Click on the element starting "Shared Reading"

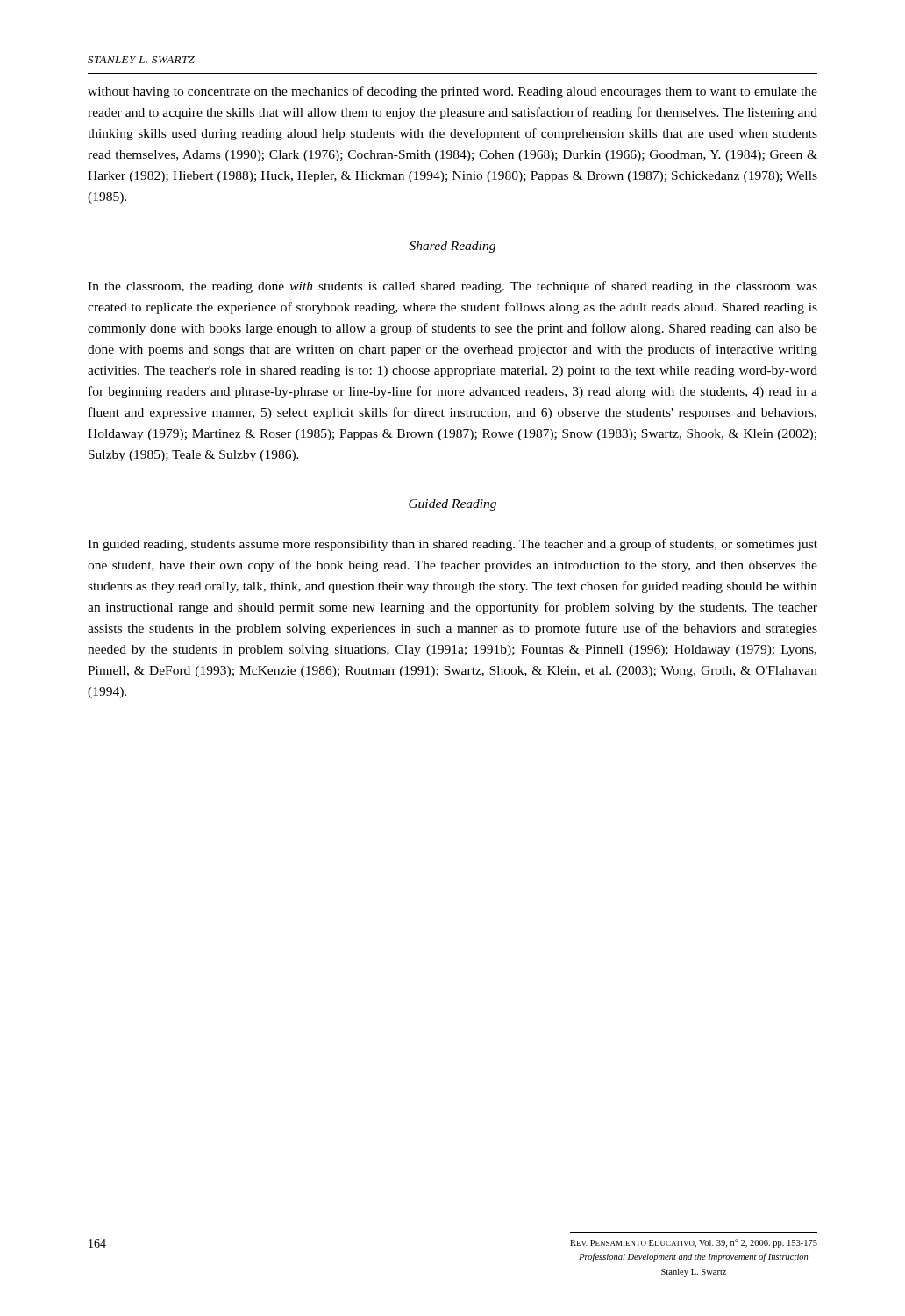click(452, 245)
